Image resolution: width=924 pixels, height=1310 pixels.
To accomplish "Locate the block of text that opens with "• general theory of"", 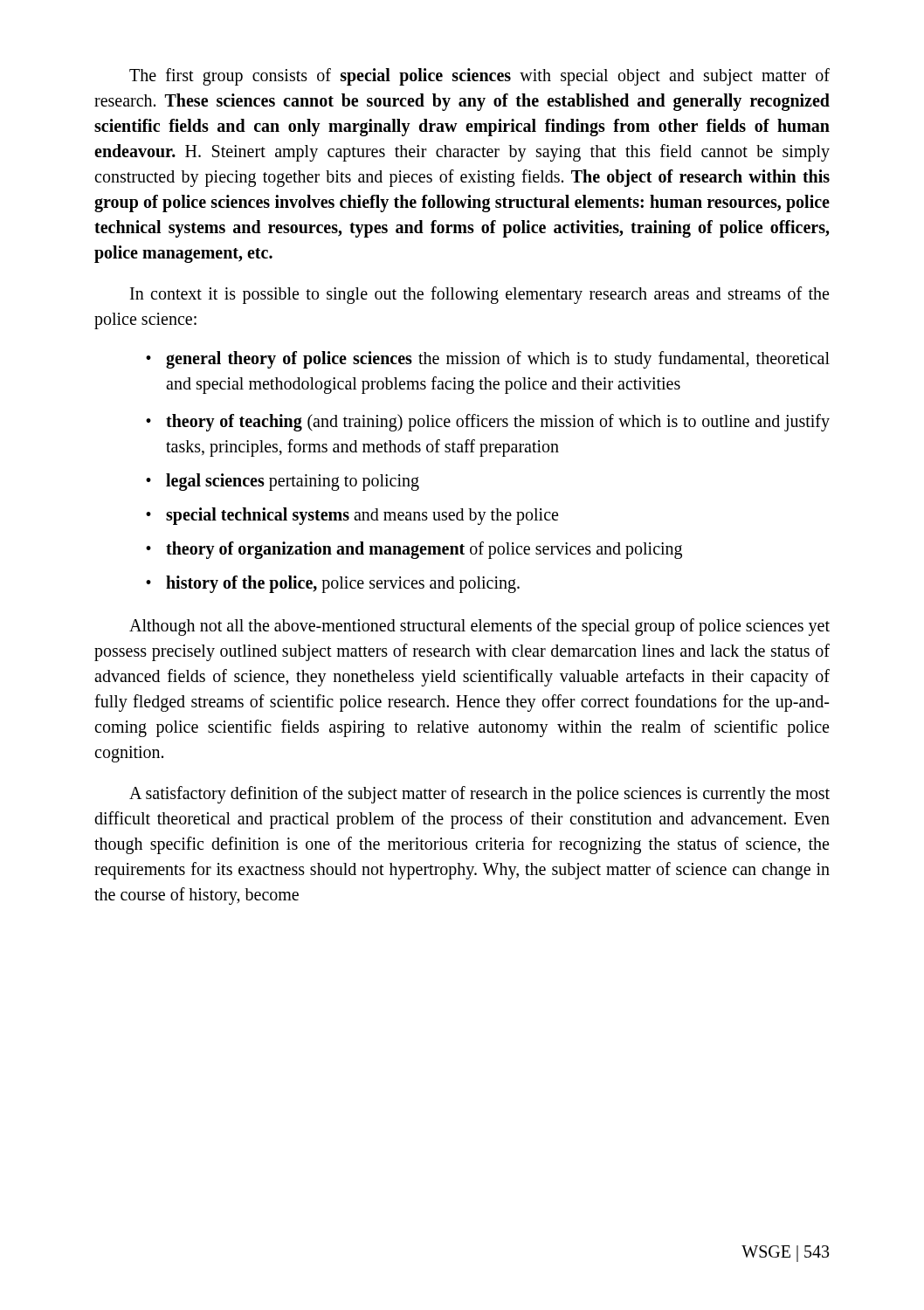I will tap(484, 371).
